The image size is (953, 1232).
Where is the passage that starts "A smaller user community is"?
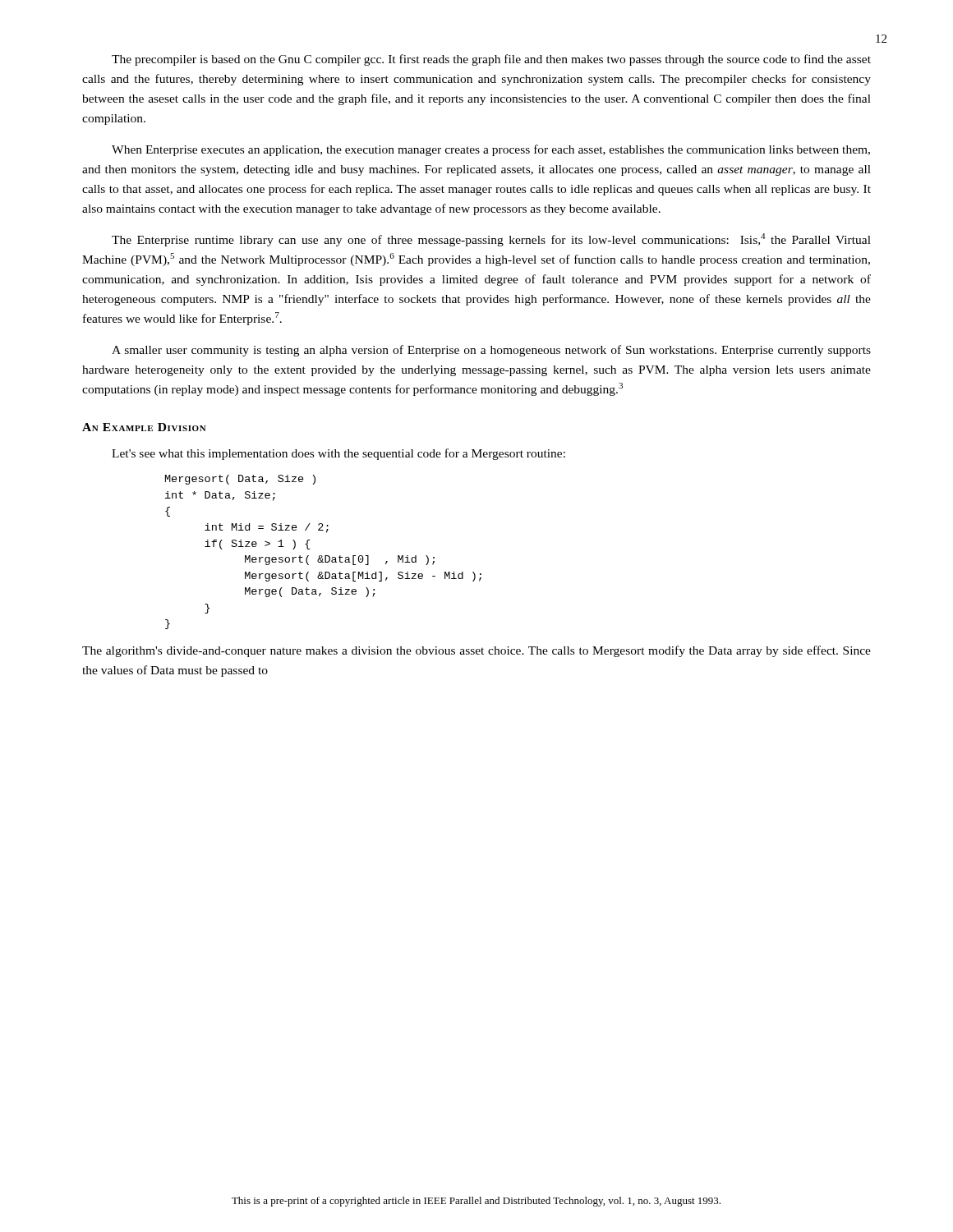[x=476, y=369]
